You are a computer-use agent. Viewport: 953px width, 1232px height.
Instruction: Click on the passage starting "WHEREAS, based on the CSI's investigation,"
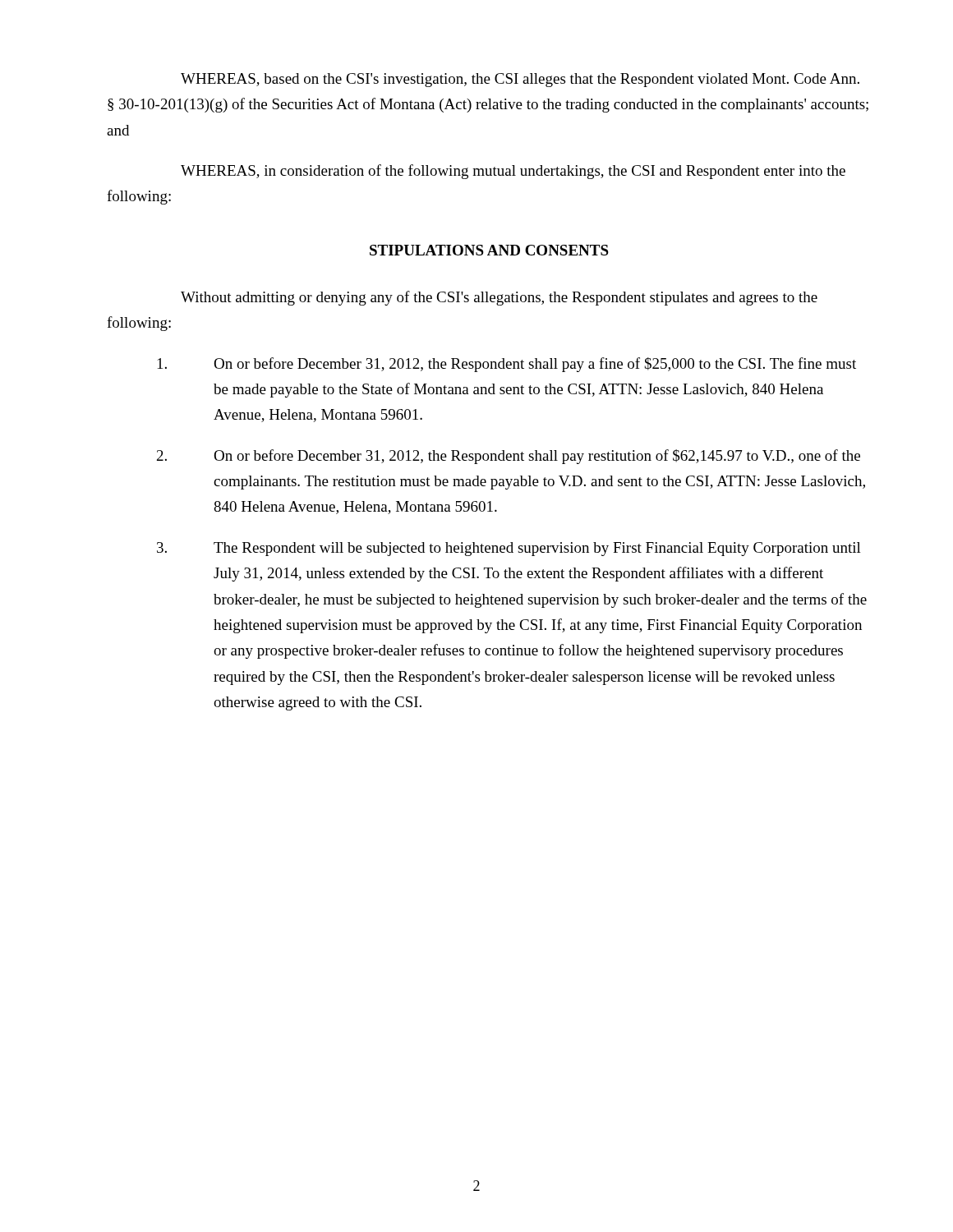click(489, 104)
